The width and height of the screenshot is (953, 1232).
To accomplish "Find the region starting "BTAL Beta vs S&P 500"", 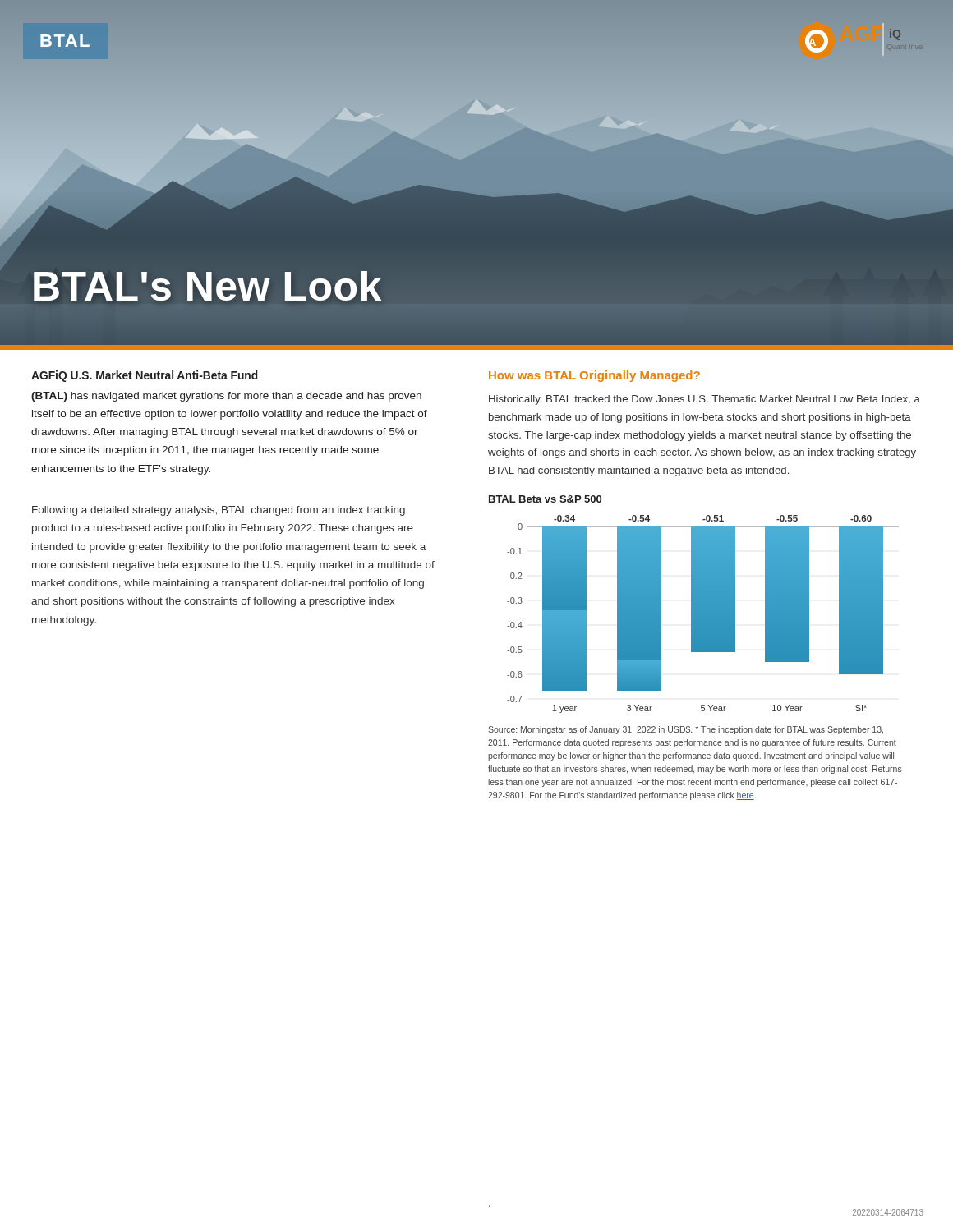I will pos(545,499).
